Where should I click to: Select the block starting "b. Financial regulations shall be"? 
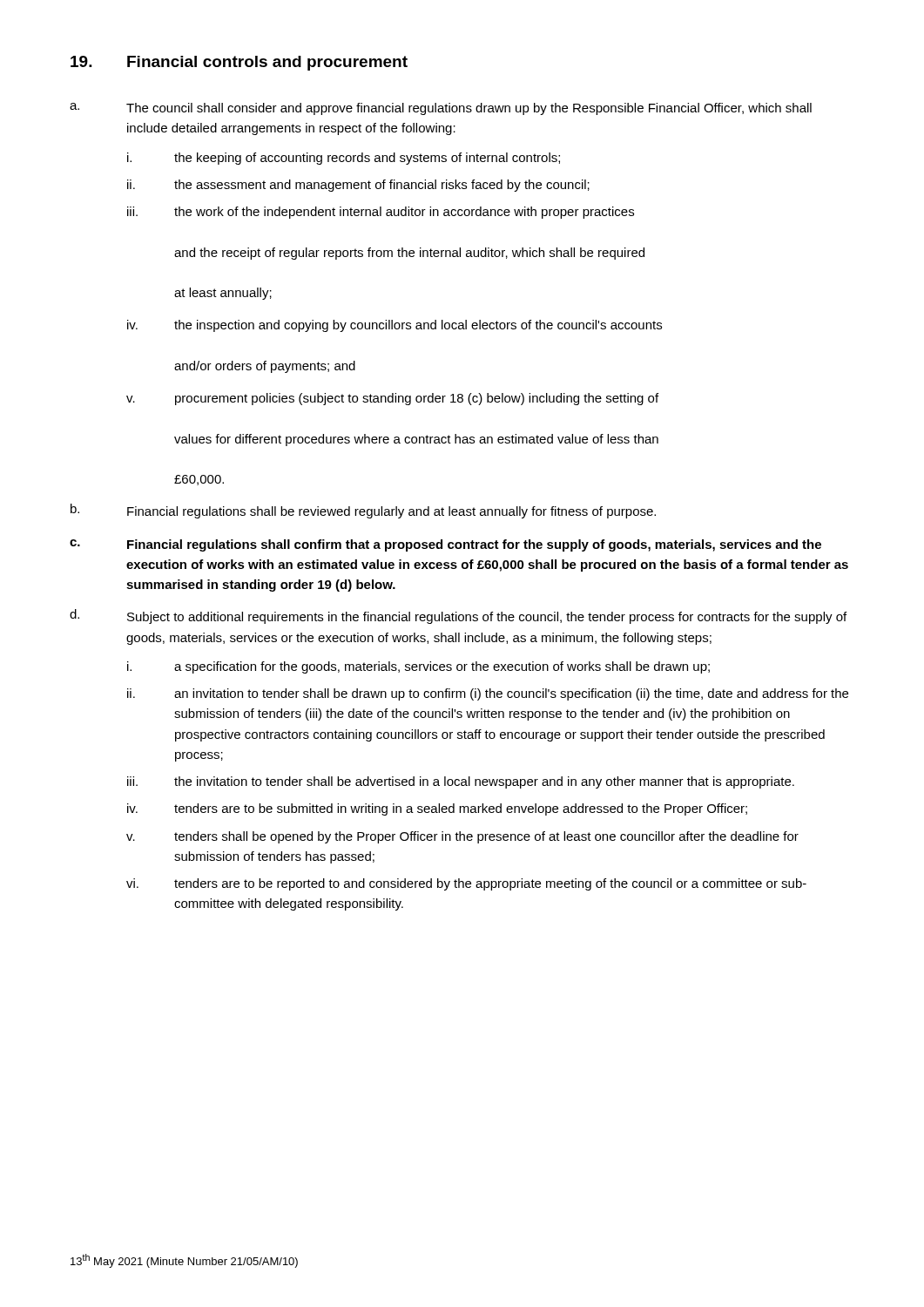pos(462,511)
